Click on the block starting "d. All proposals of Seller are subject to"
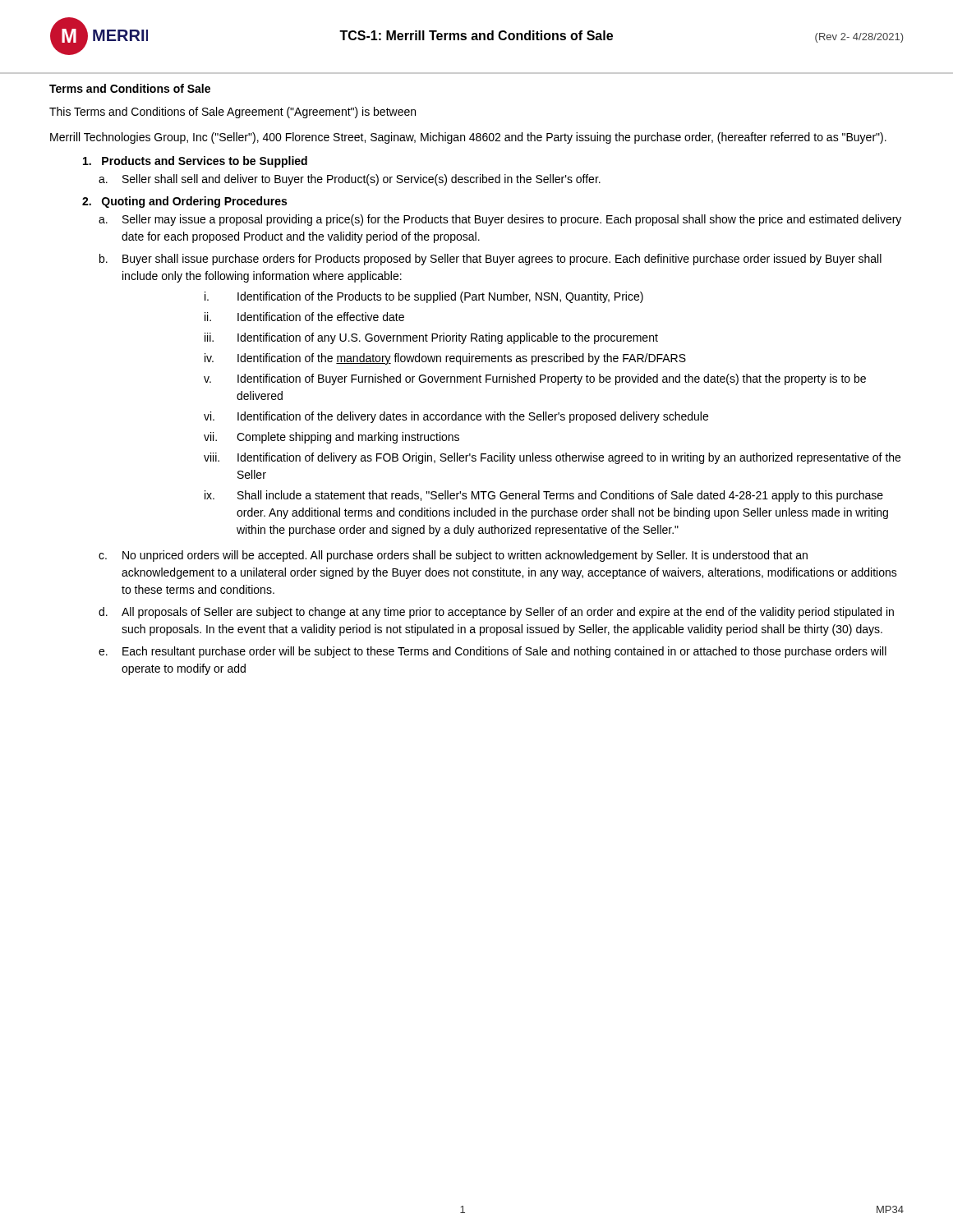 click(x=501, y=621)
